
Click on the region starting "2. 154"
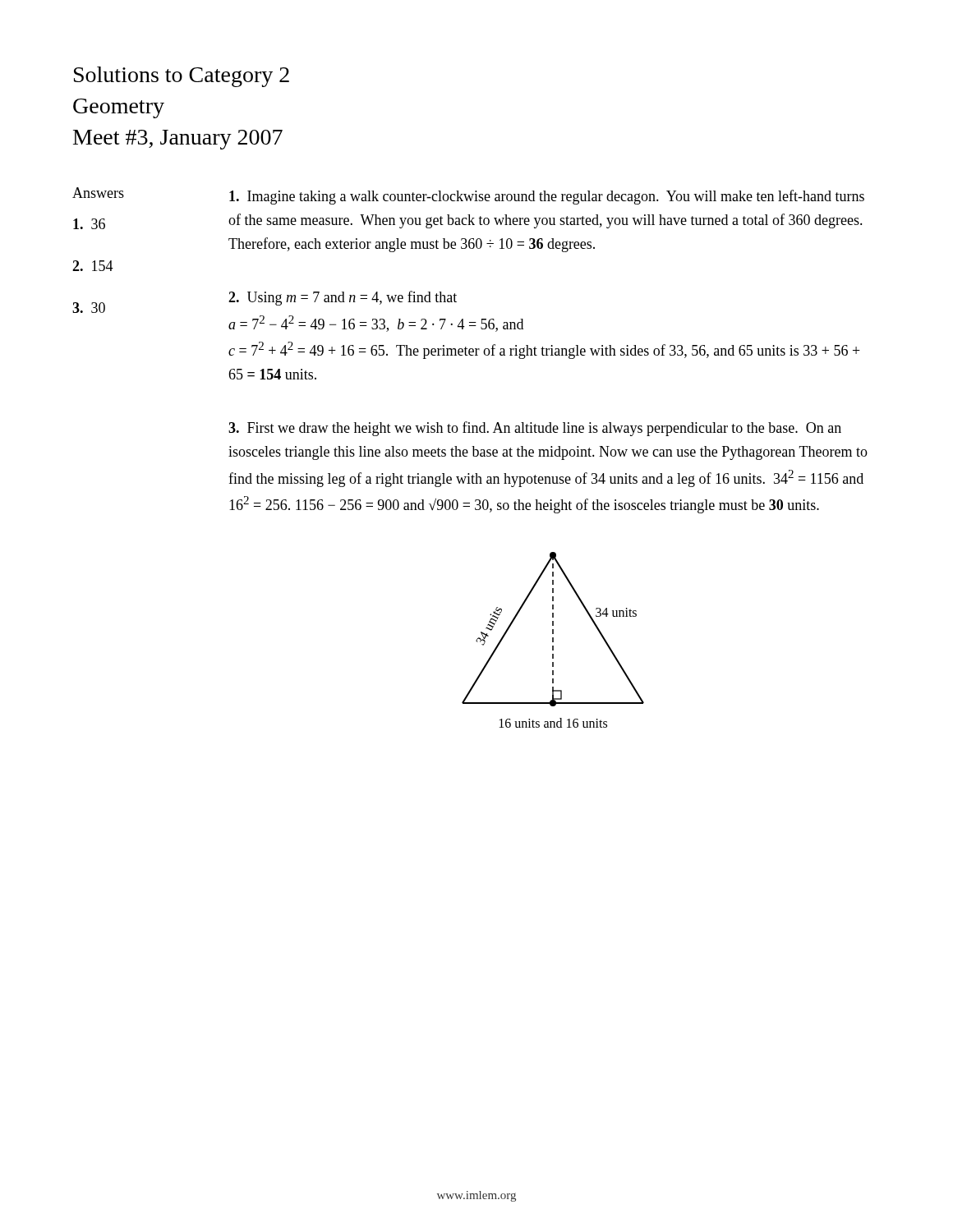(x=93, y=266)
